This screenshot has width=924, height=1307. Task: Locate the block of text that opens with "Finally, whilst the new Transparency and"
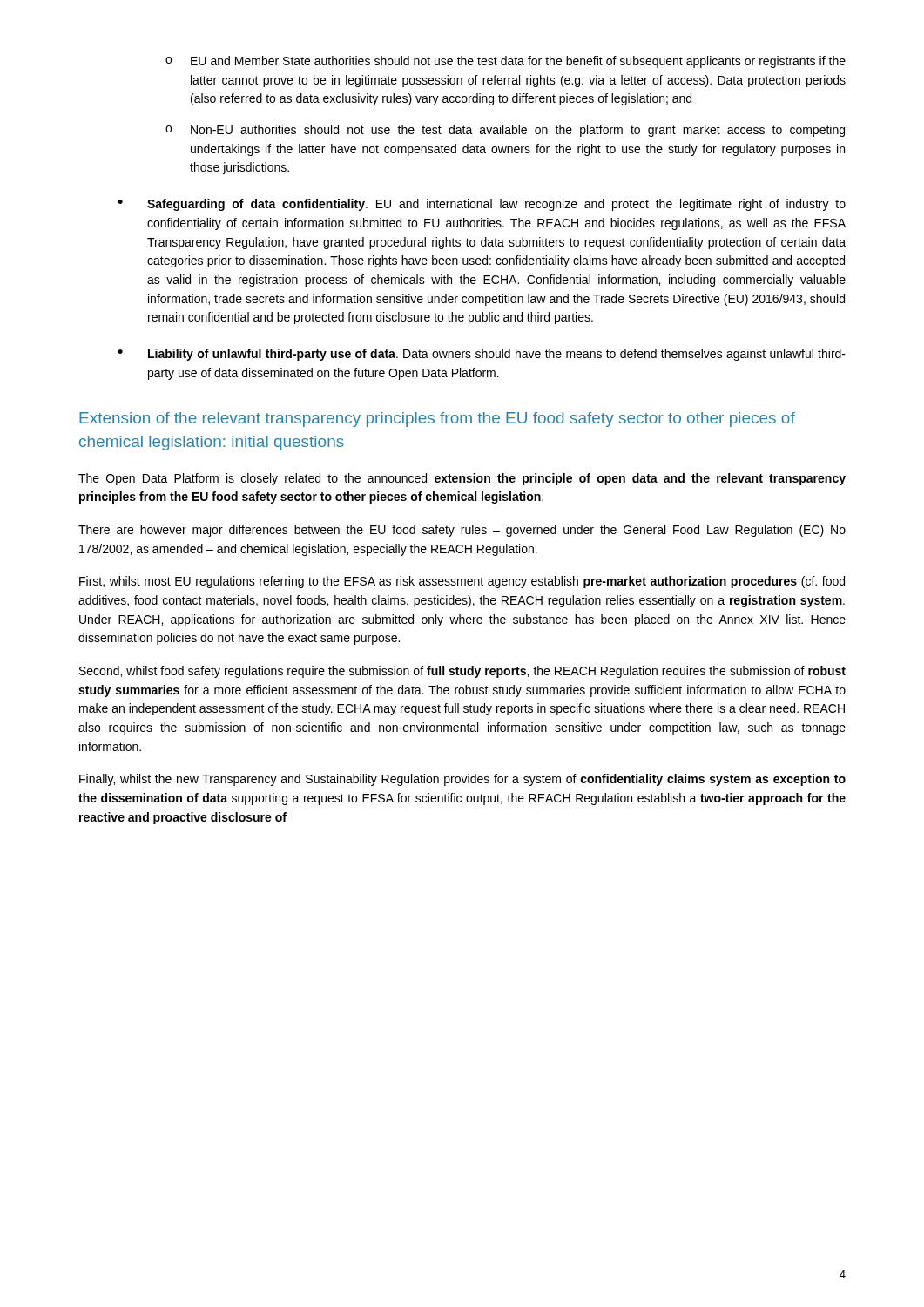(x=462, y=798)
